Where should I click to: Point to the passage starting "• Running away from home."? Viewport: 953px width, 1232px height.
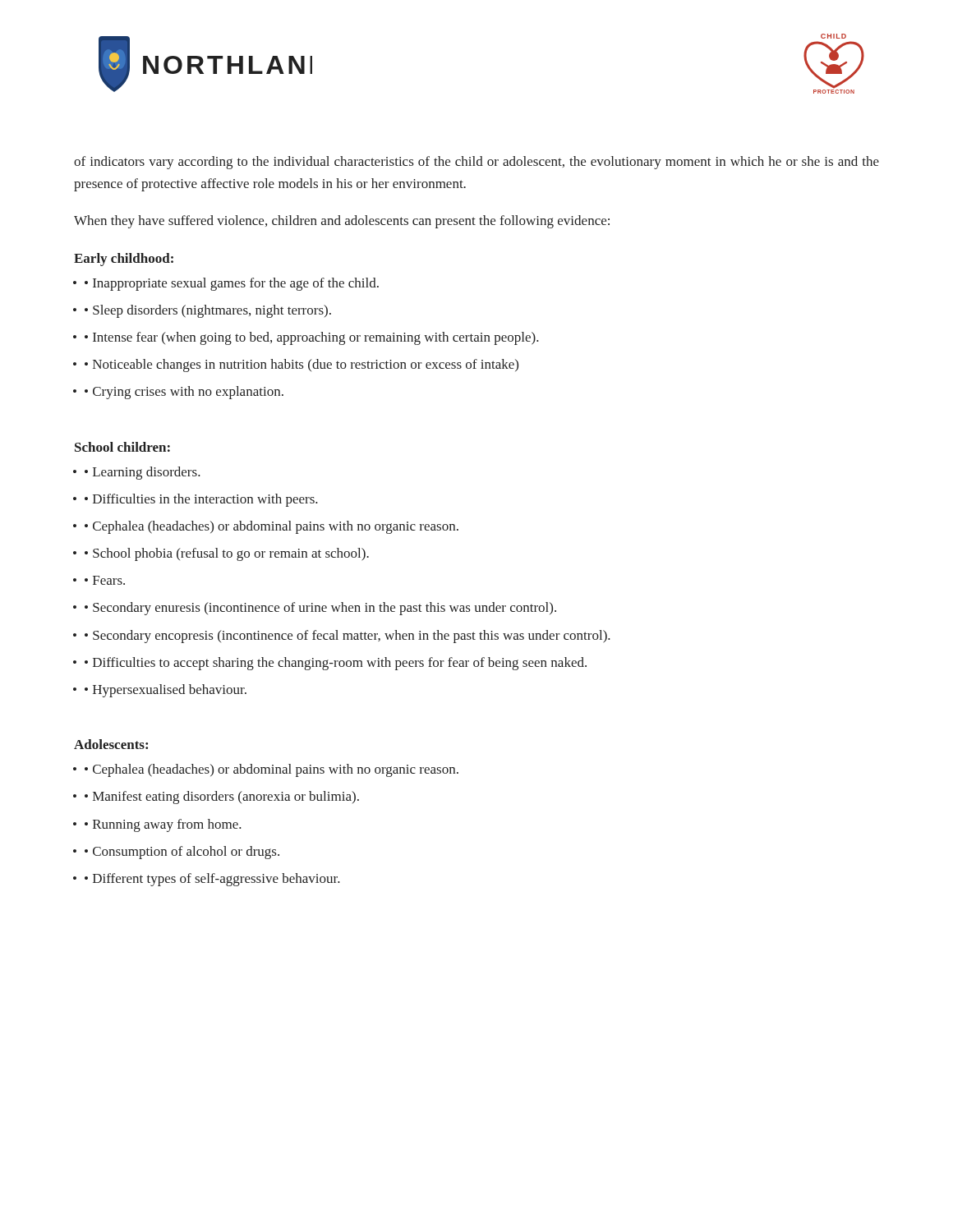163,824
